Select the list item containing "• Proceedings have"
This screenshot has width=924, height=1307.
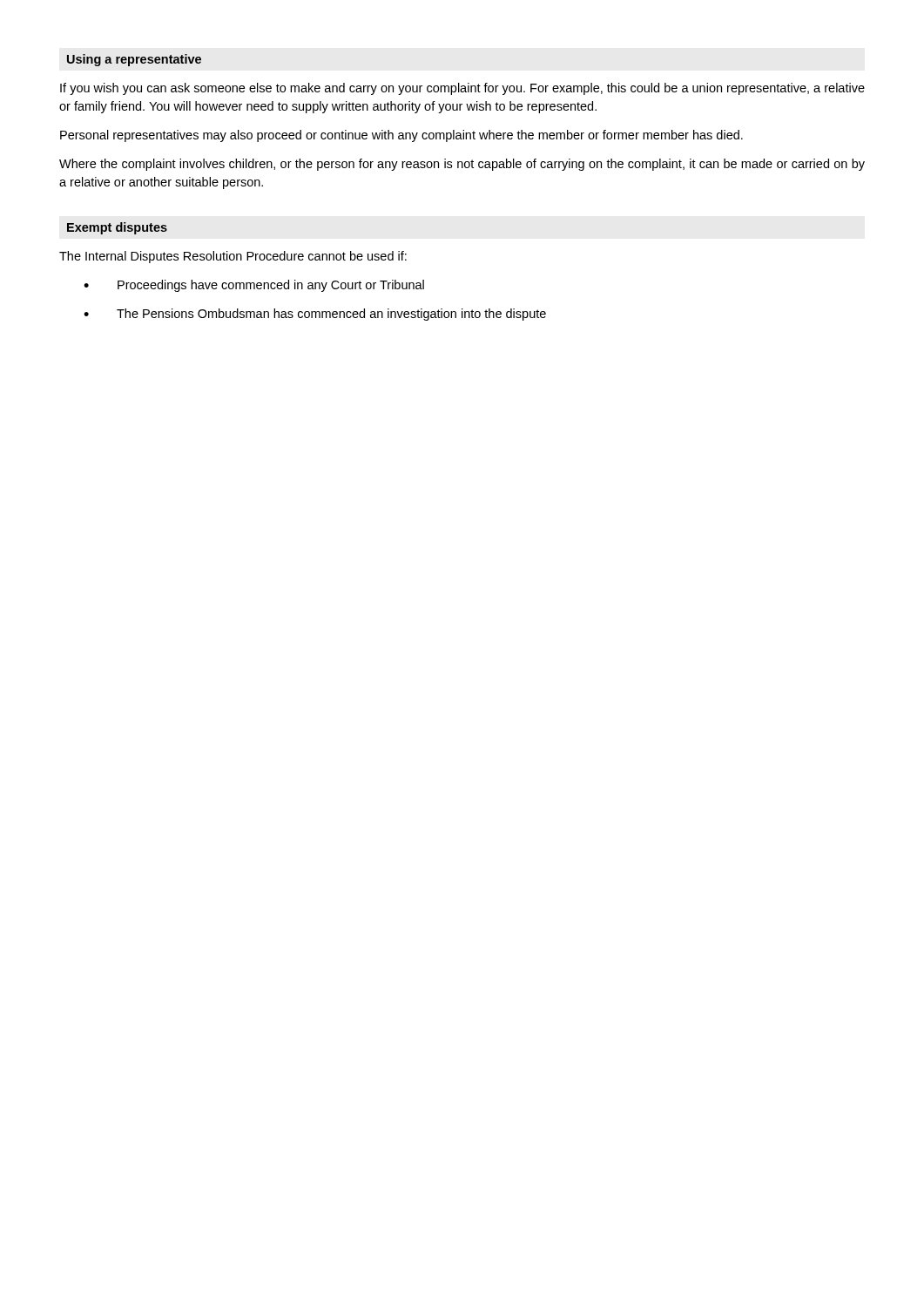(254, 286)
